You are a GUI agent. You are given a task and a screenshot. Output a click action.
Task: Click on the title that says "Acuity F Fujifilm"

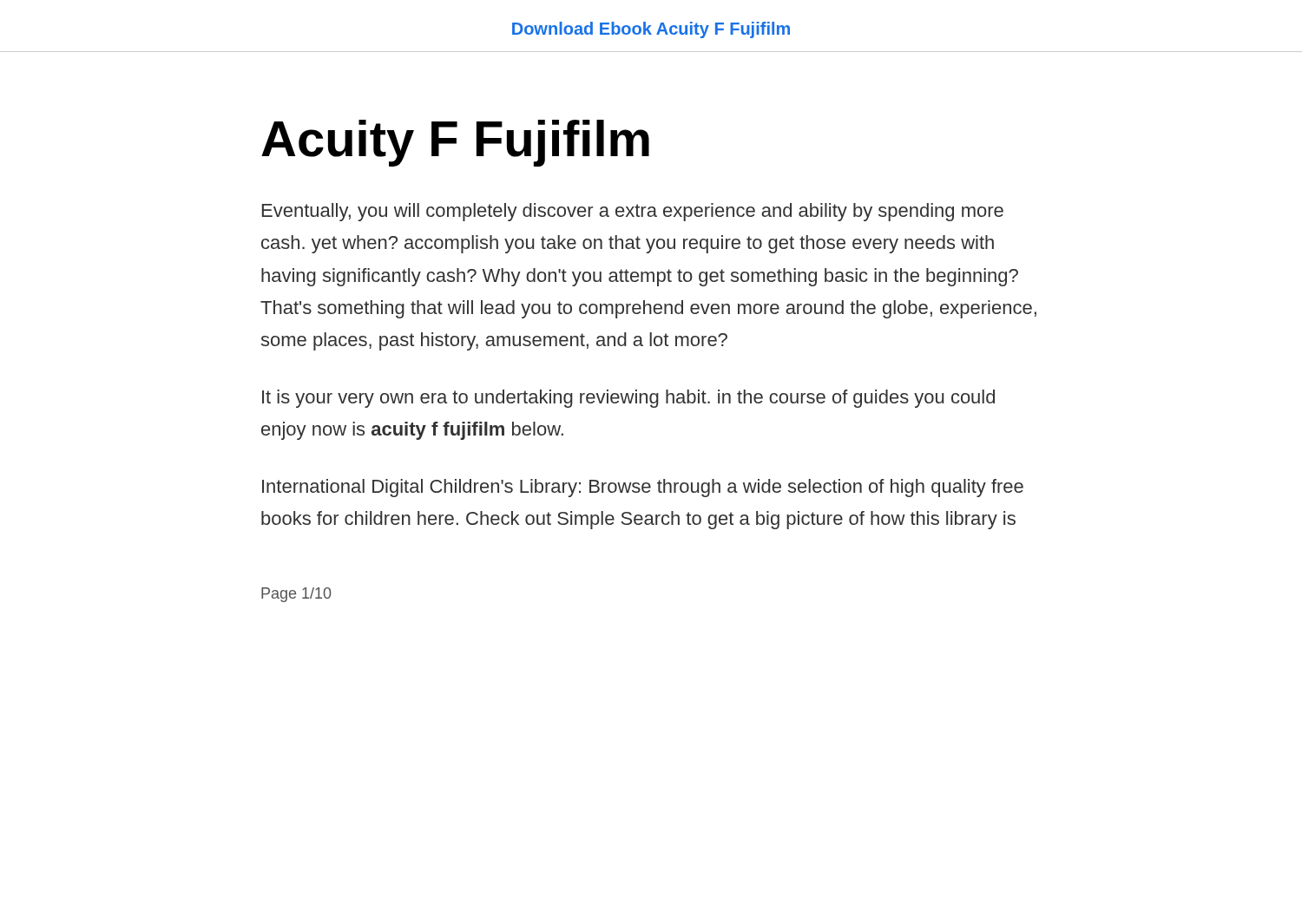pyautogui.click(x=456, y=139)
